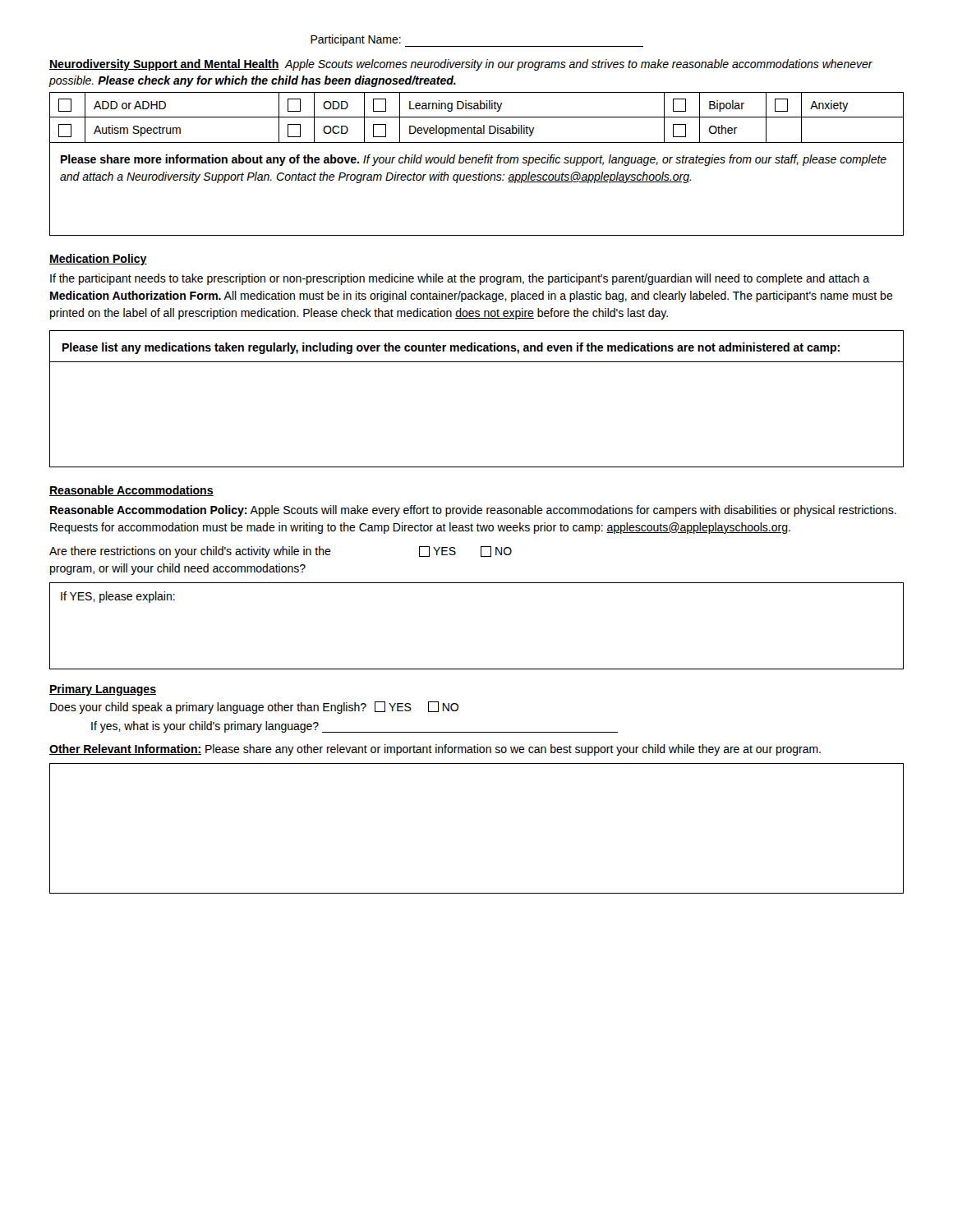
Task: Click on the section header that says "Reasonable Accommodations"
Action: [131, 490]
